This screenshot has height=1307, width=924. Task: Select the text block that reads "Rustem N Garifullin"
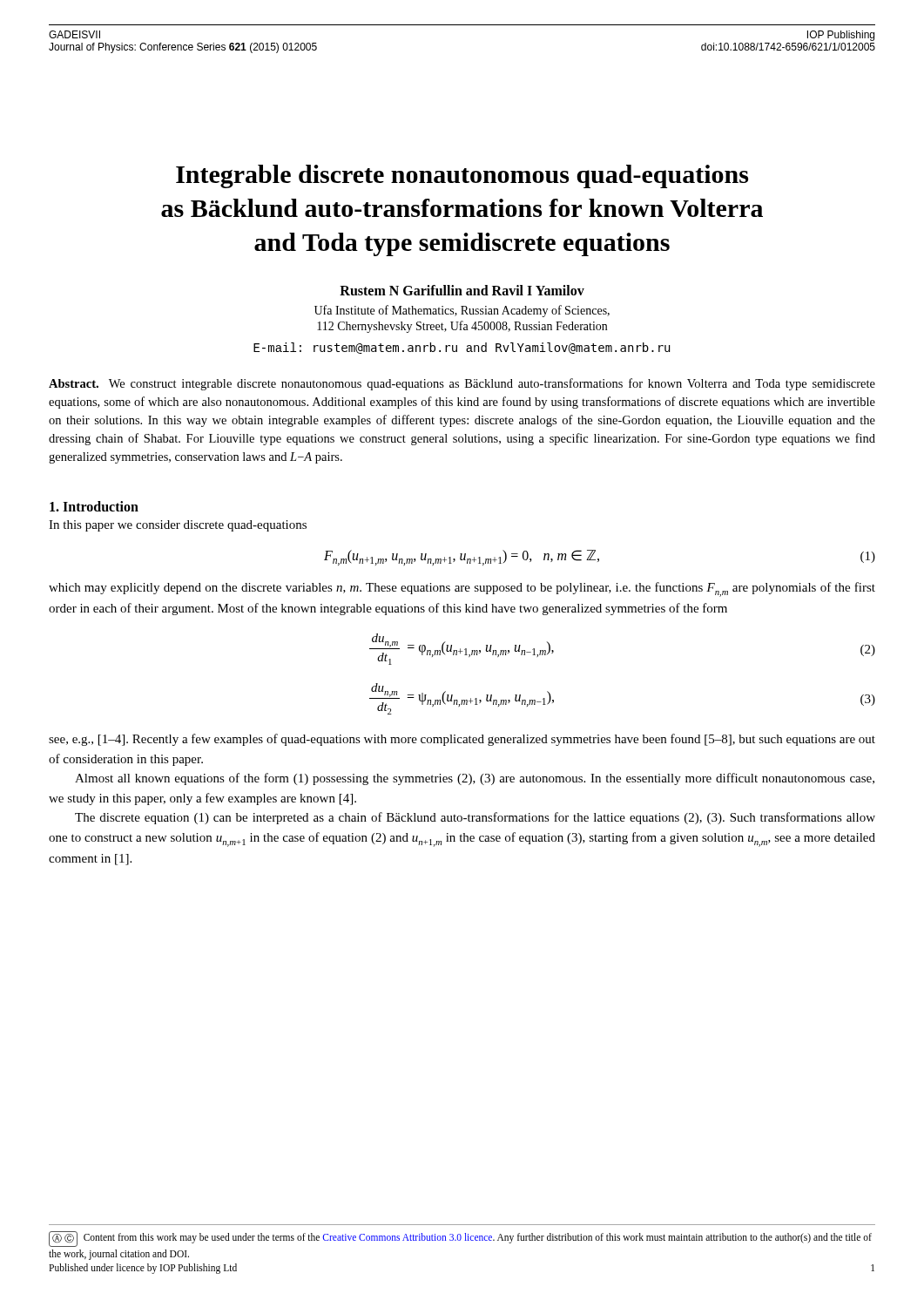462,319
